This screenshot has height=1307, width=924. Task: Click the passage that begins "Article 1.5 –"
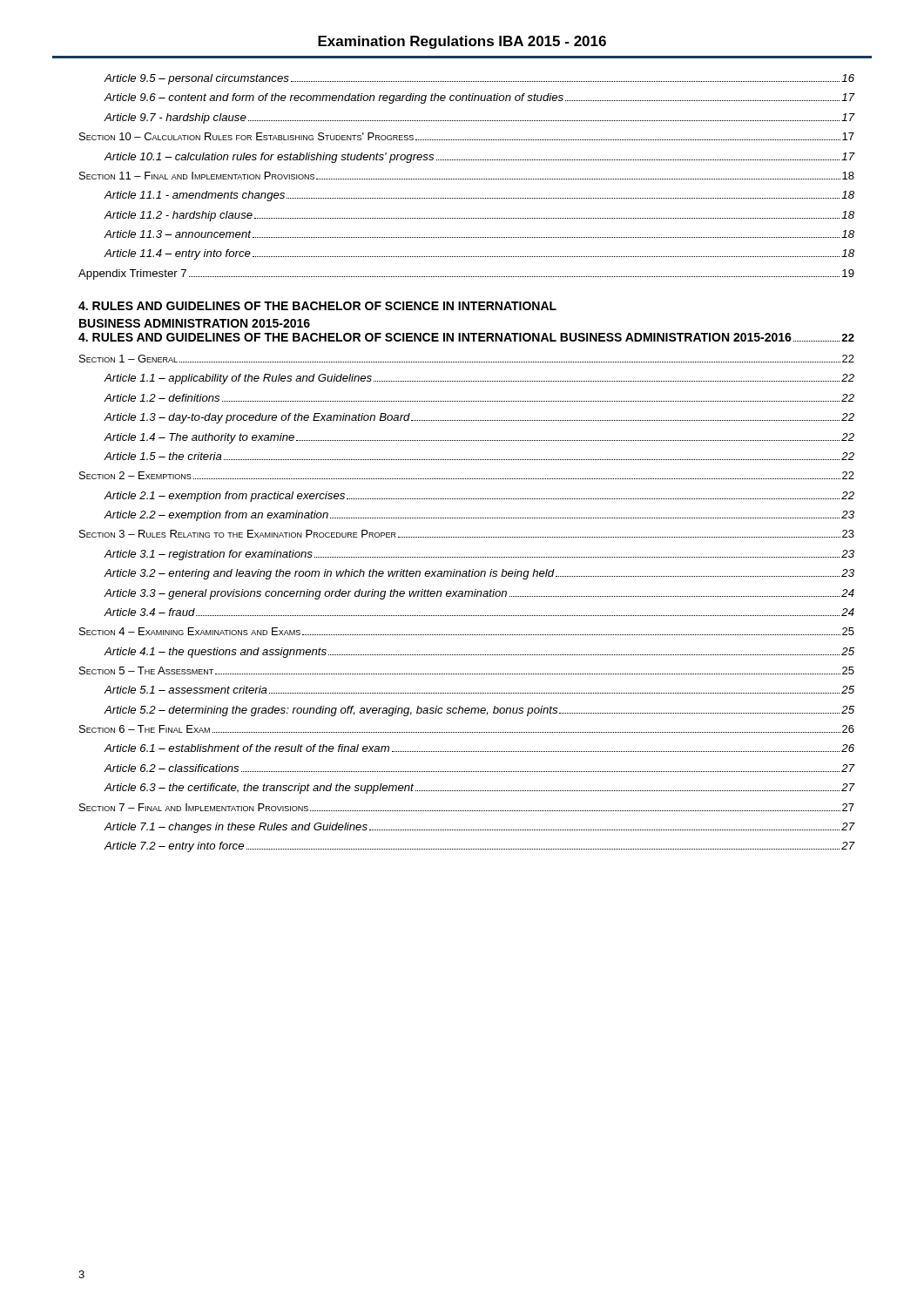point(479,457)
